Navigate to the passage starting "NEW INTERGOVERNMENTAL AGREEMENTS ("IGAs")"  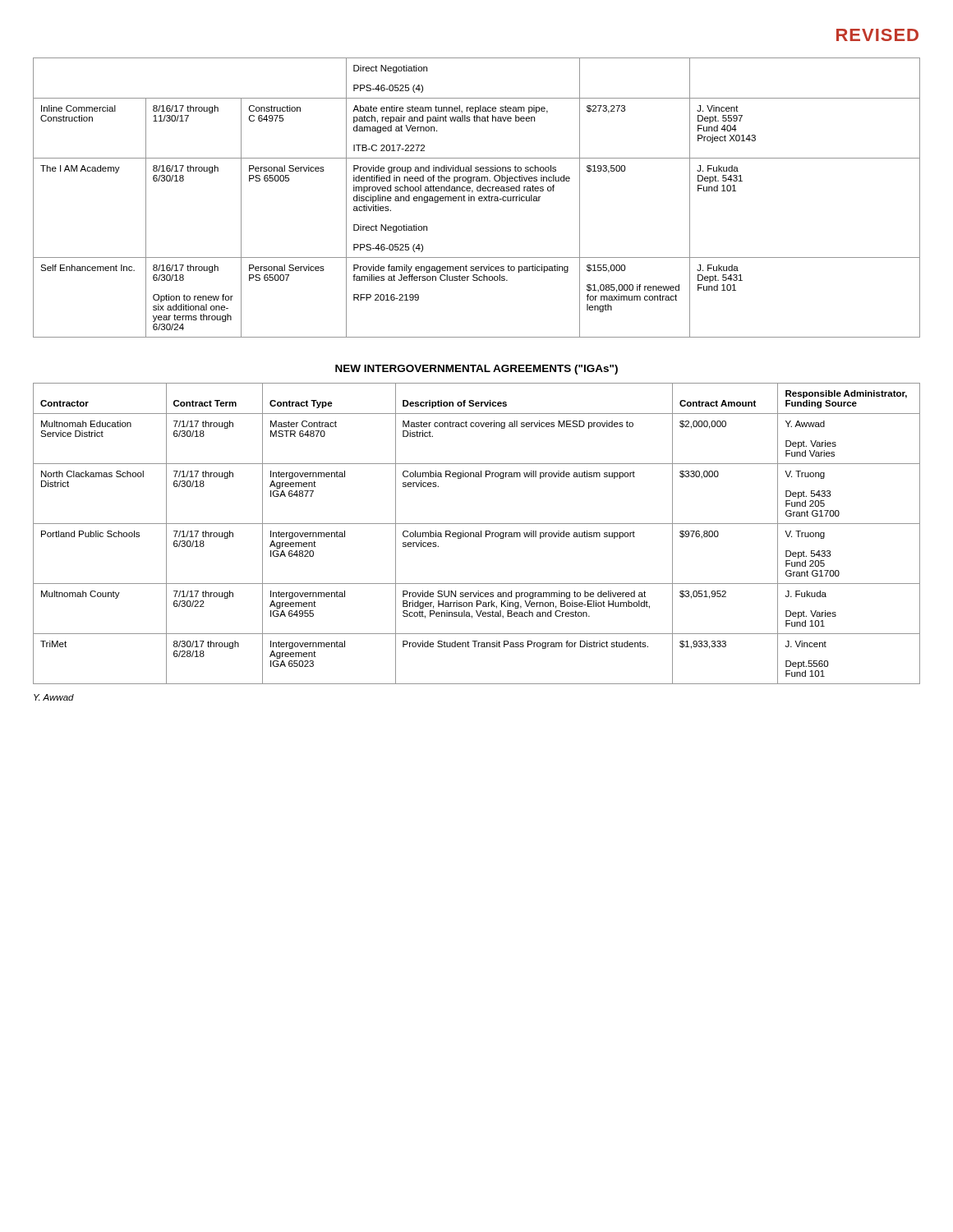[476, 368]
